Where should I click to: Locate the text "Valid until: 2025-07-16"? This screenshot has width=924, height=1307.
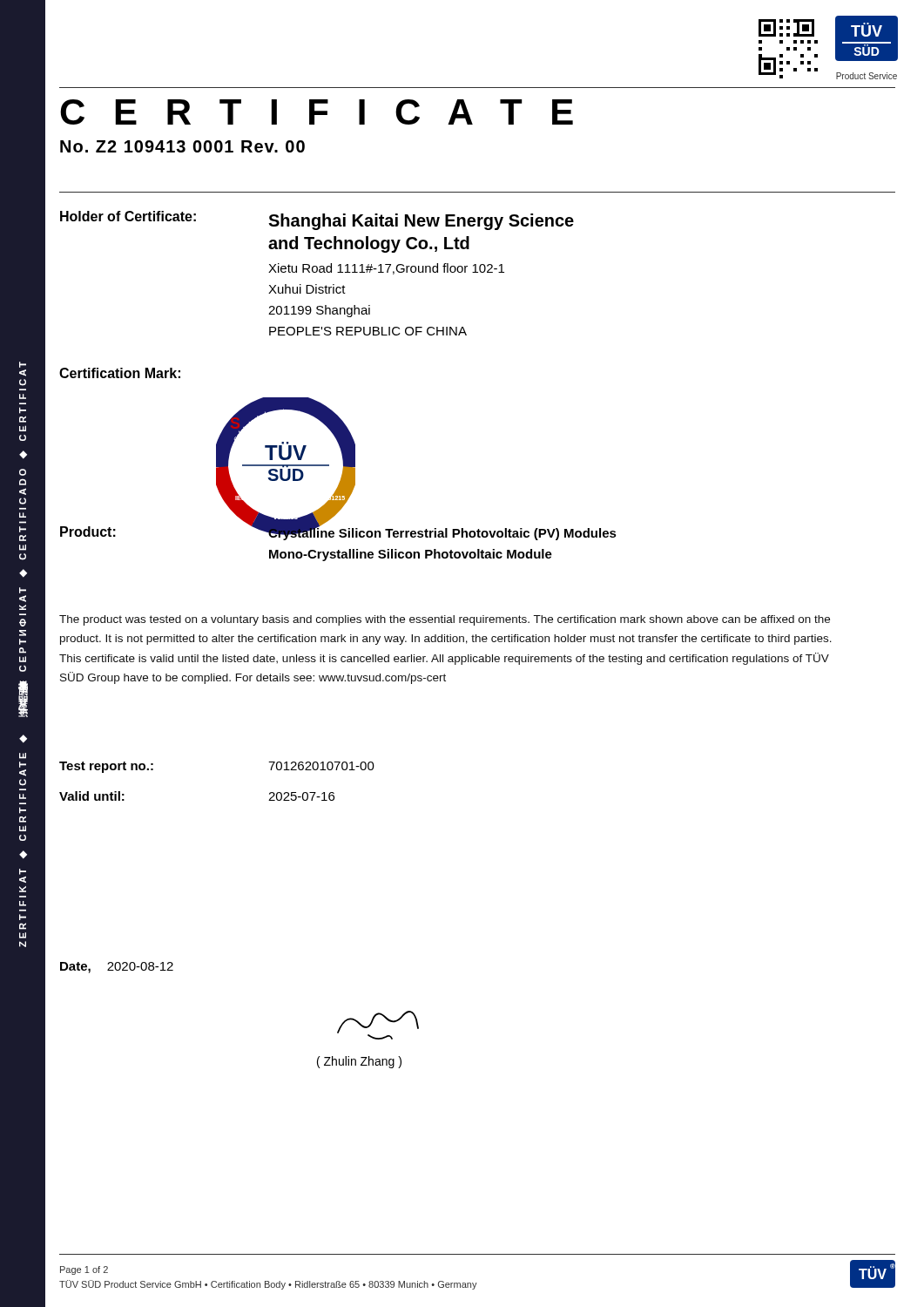pos(96,796)
